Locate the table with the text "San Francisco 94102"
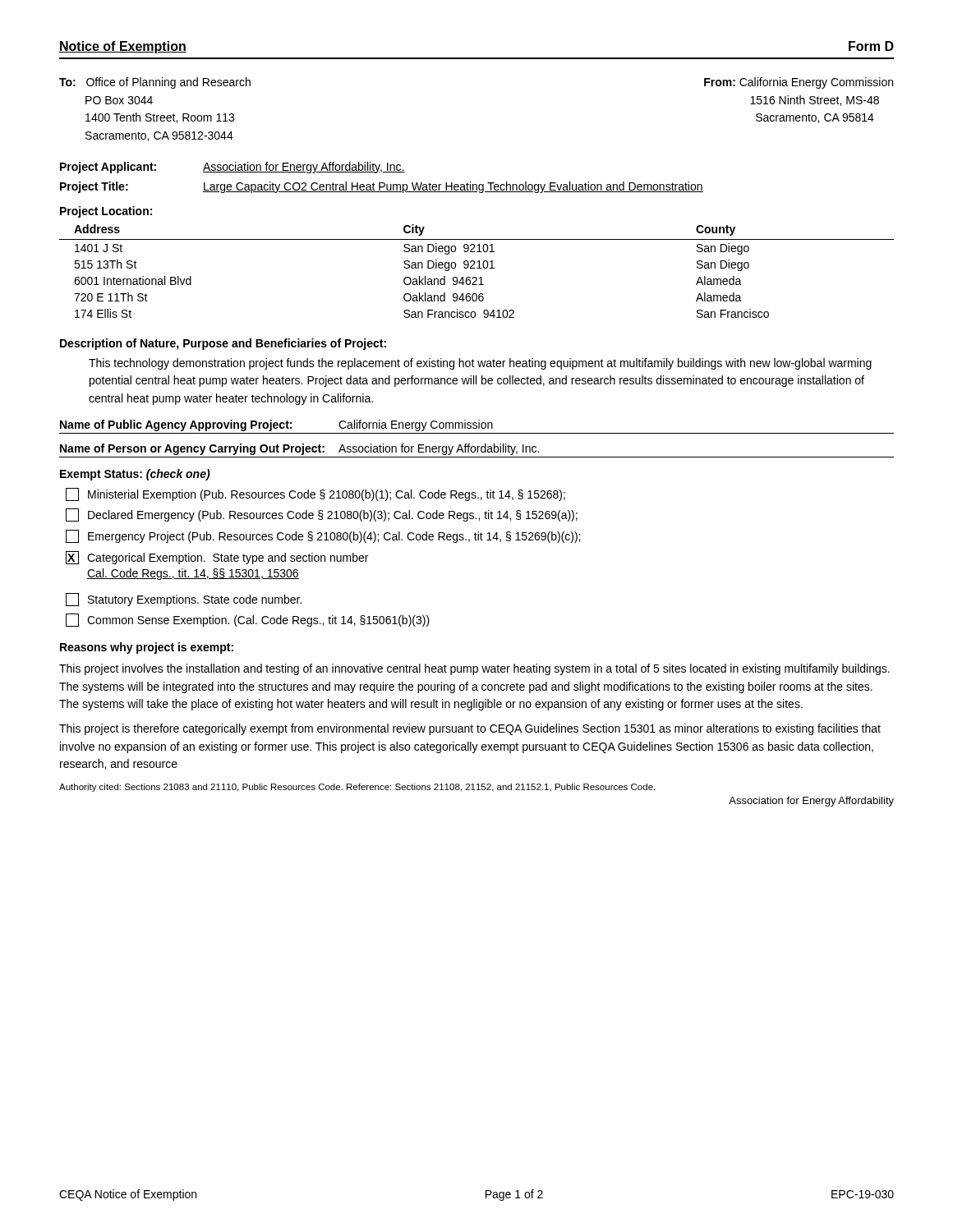 [476, 271]
